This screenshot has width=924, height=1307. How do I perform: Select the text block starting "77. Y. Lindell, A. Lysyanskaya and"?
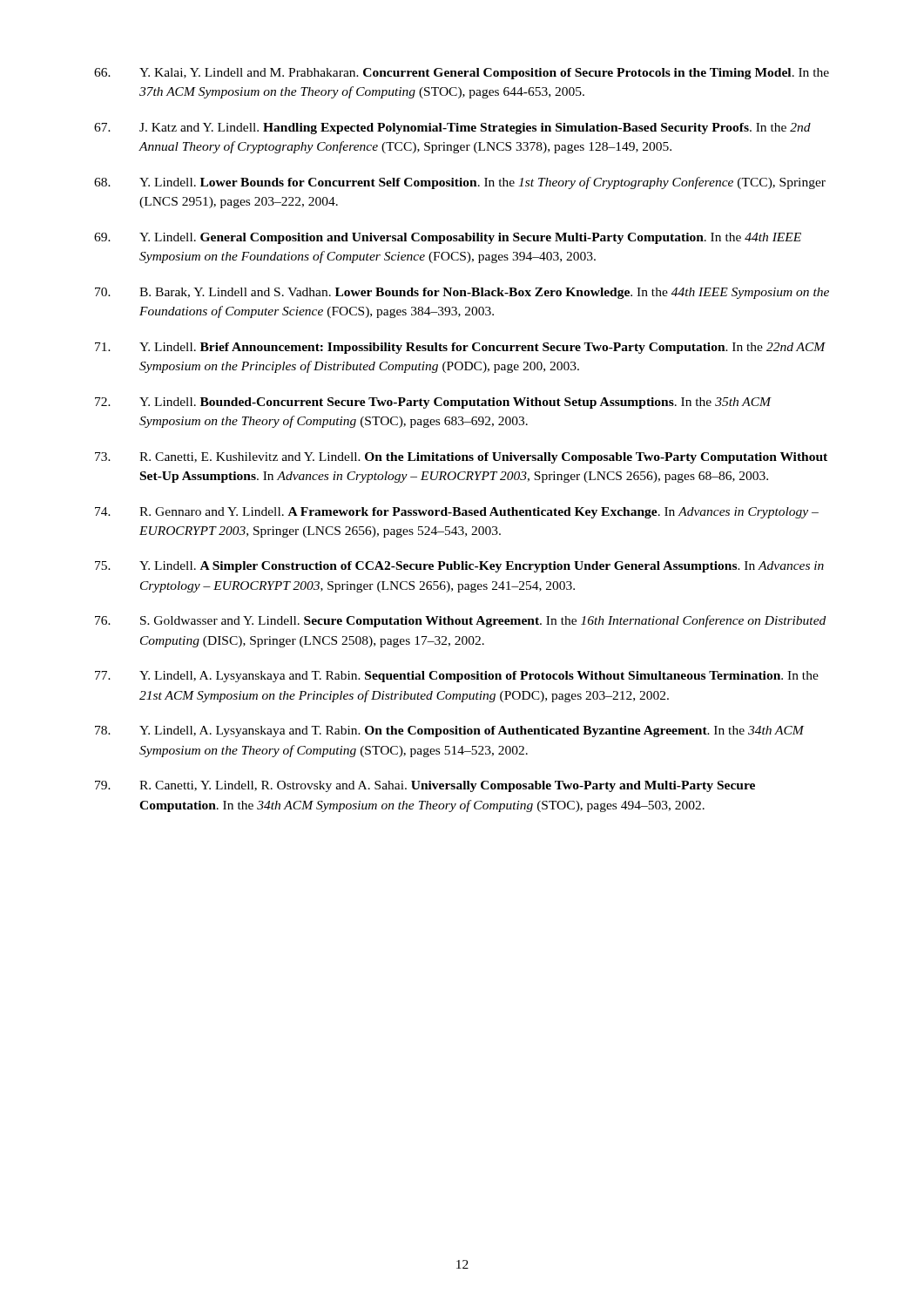click(462, 686)
